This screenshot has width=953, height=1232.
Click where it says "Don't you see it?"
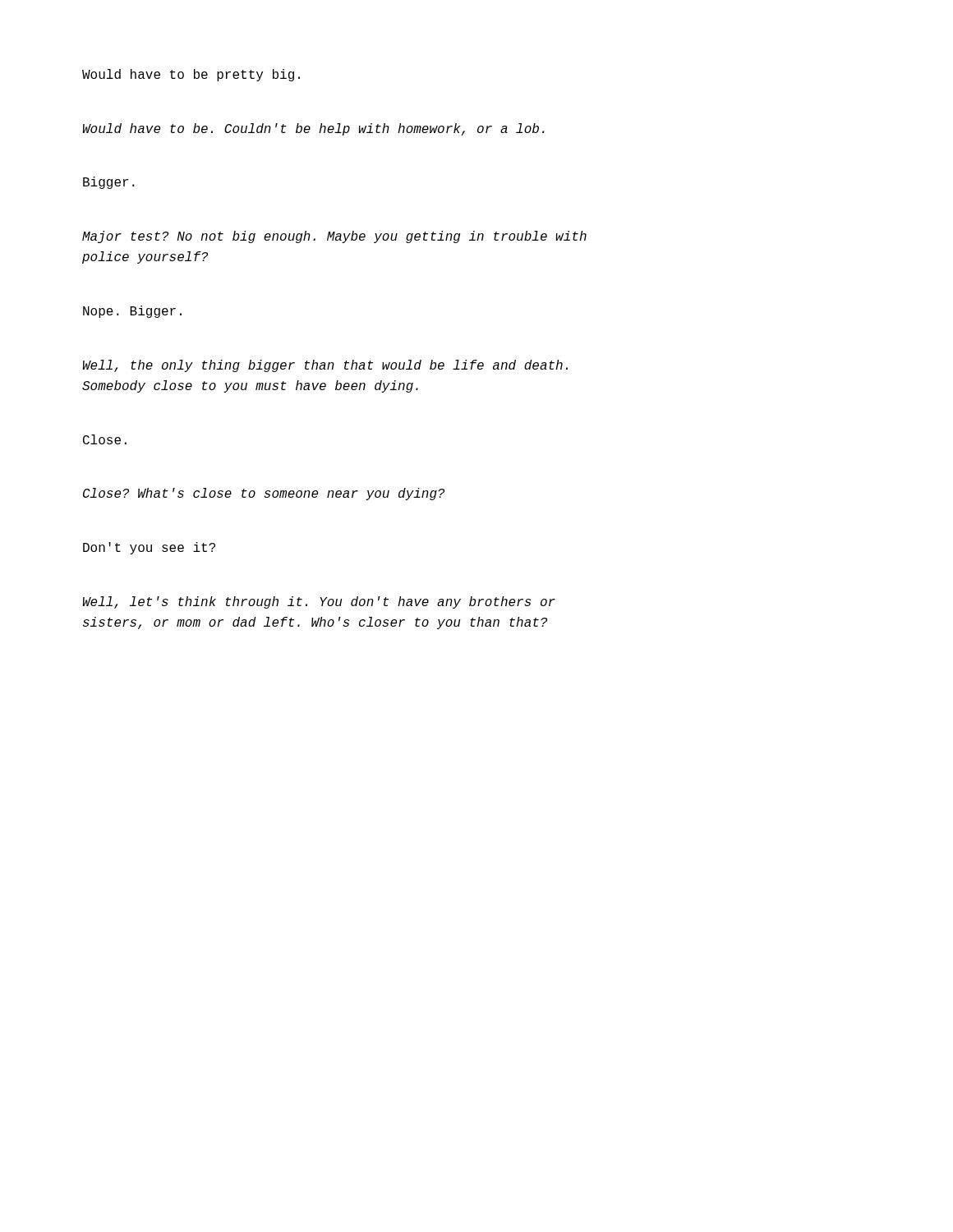point(149,549)
